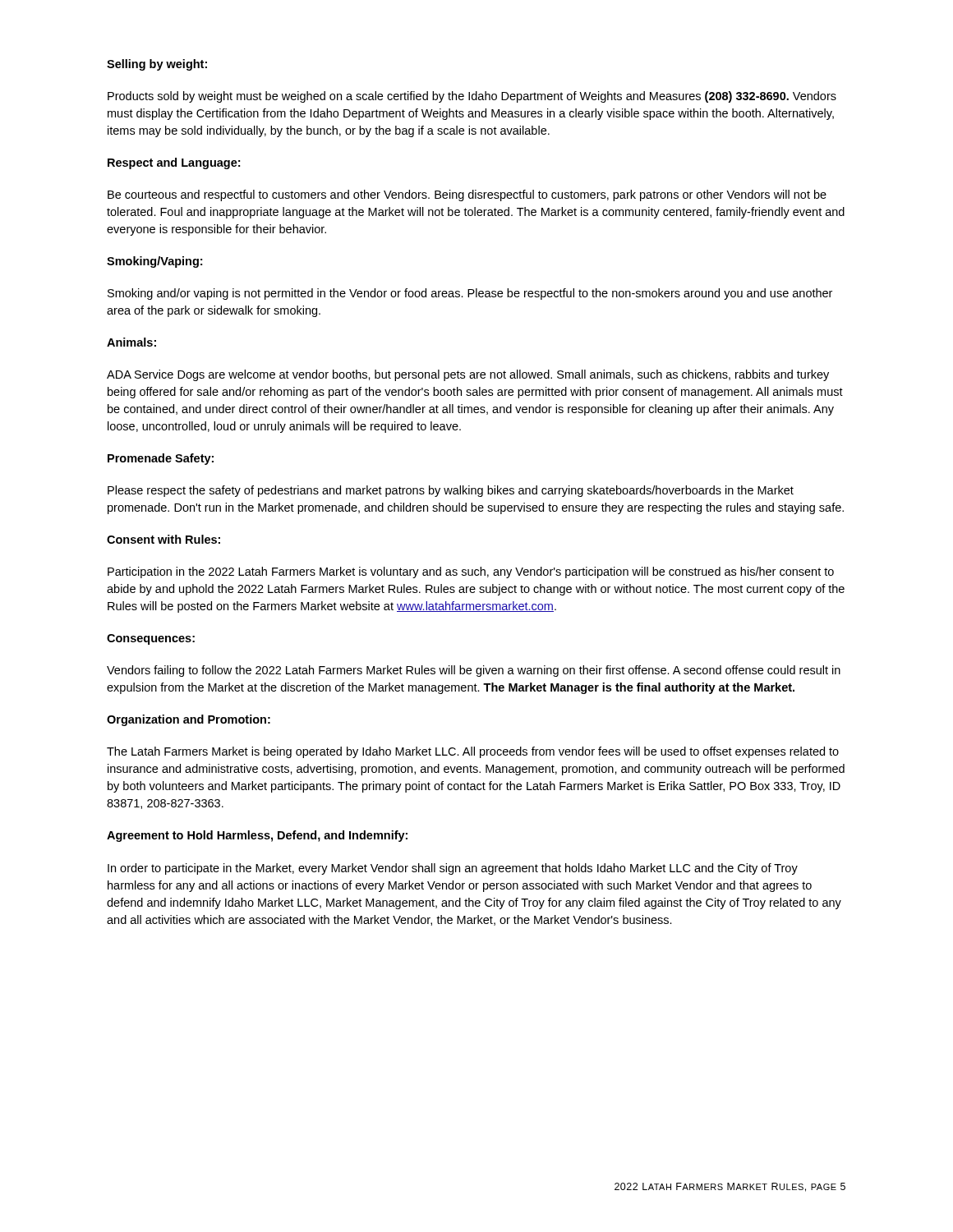The image size is (953, 1232).
Task: Select the text starting "Agreement to Hold Harmless, Defend, and Indemnify:"
Action: coord(257,836)
